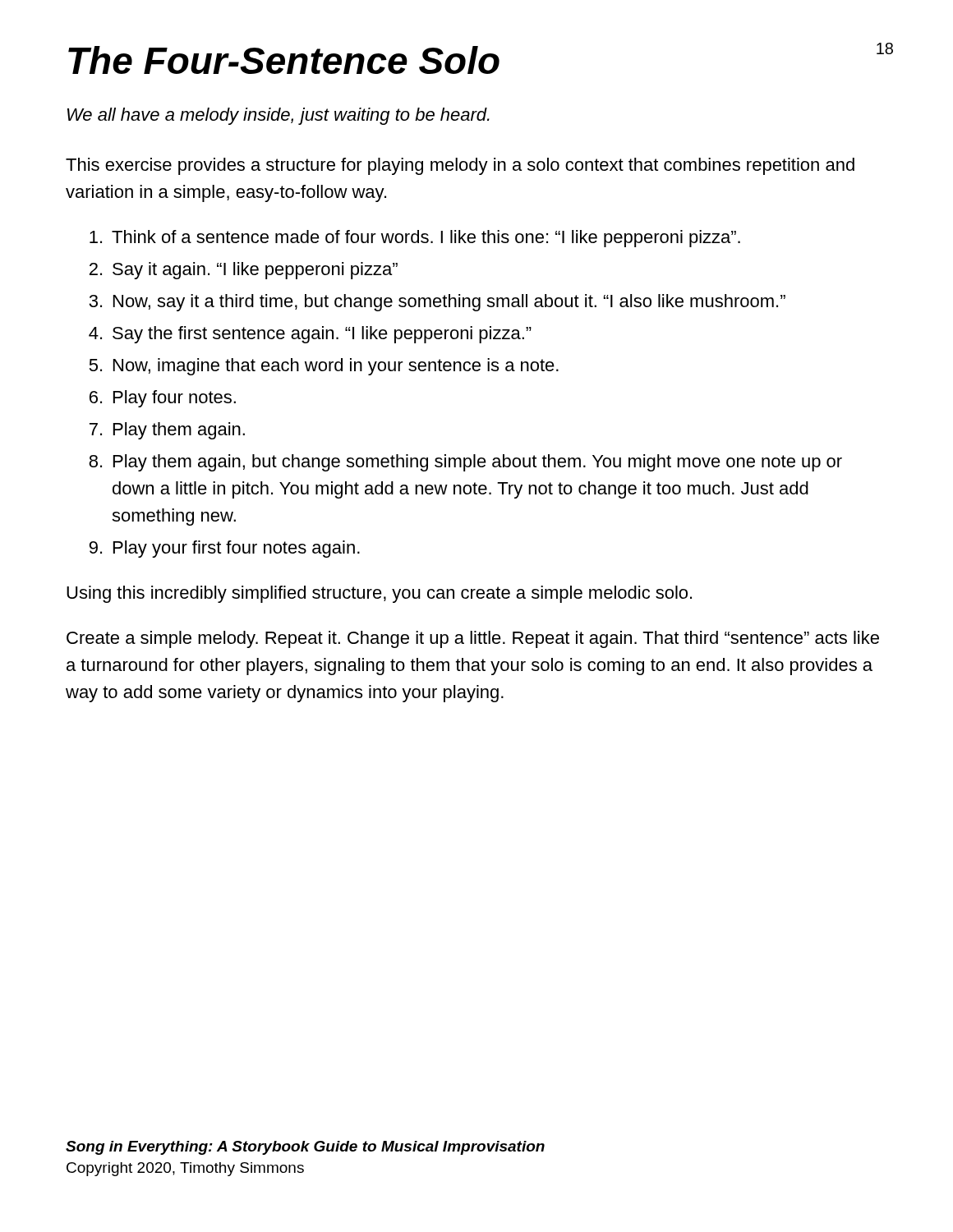This screenshot has height=1232, width=953.
Task: Point to "7. Play them again."
Action: 167,431
